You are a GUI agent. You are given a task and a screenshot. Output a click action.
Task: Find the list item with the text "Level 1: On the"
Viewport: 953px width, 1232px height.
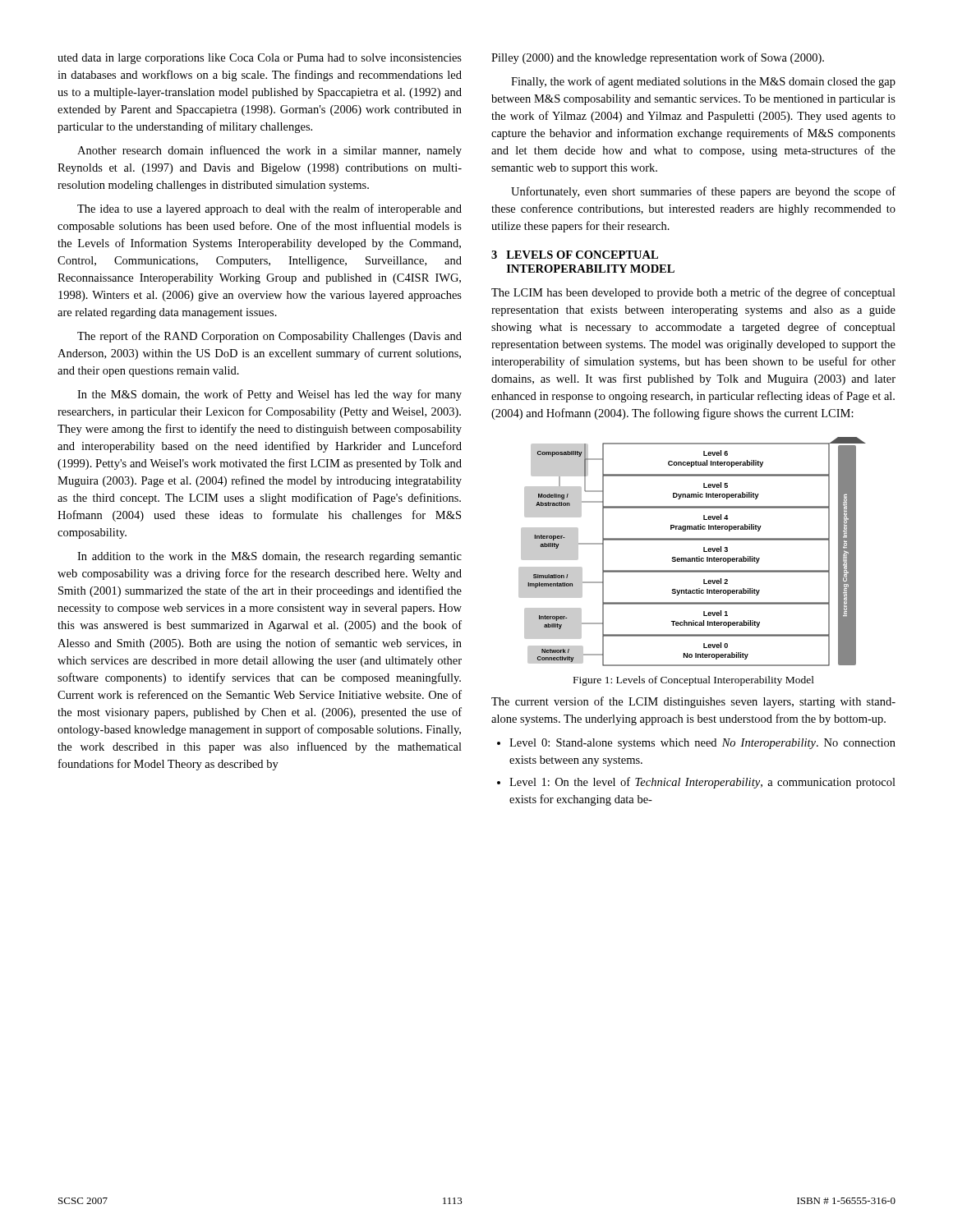(x=702, y=791)
